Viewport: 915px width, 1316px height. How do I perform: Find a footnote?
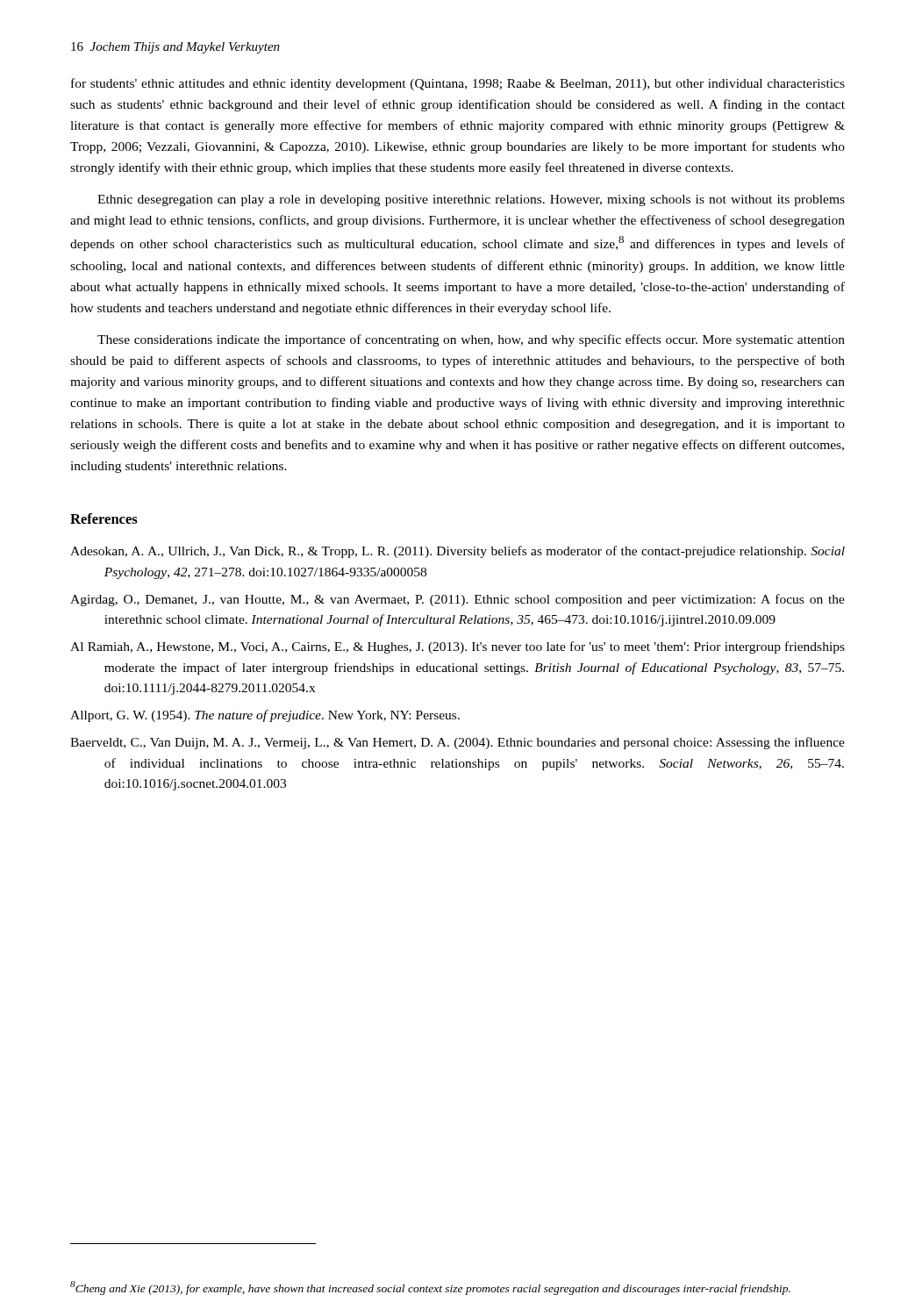[x=431, y=1286]
